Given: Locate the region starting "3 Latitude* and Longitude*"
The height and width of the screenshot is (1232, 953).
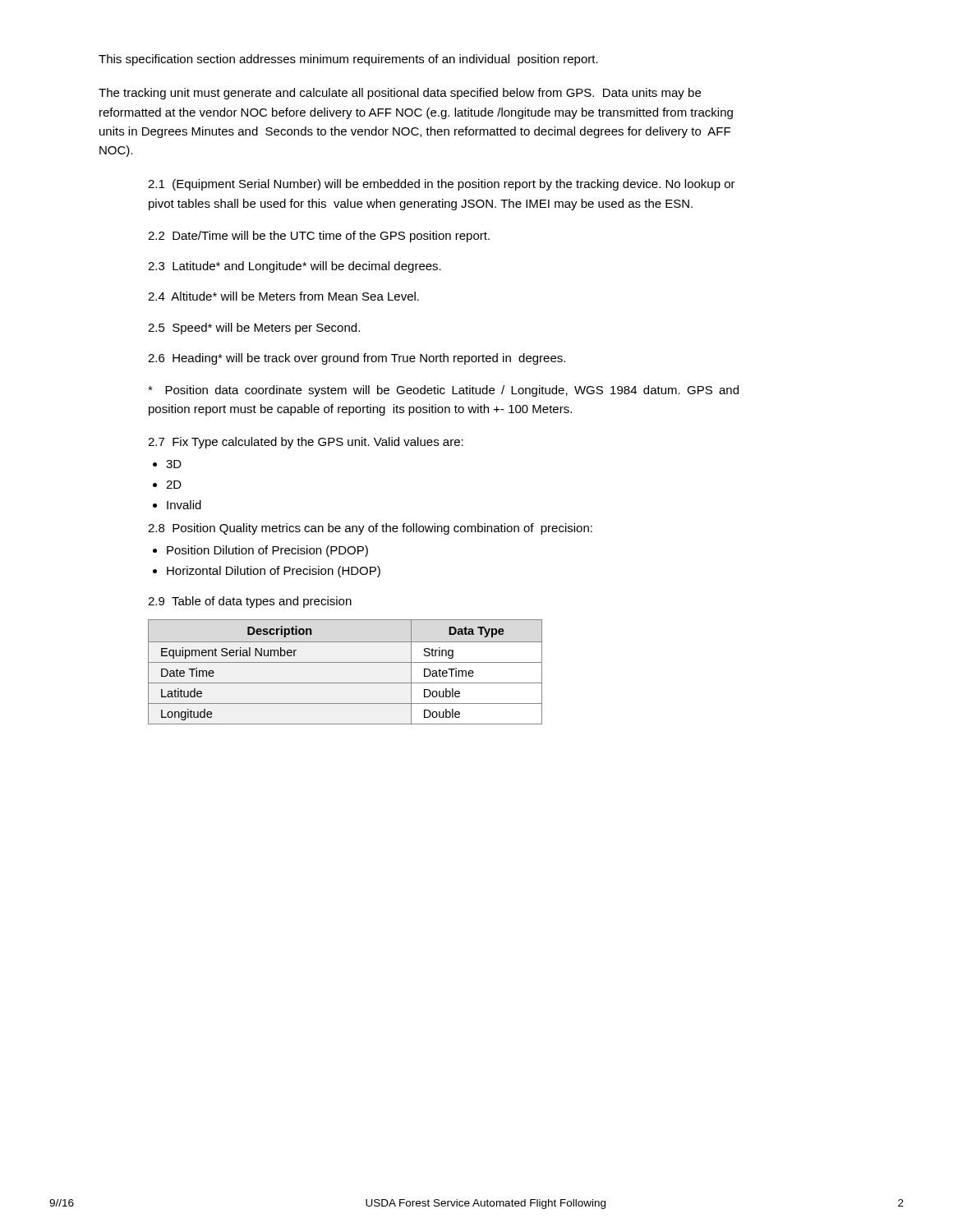Looking at the screenshot, I should tap(295, 266).
